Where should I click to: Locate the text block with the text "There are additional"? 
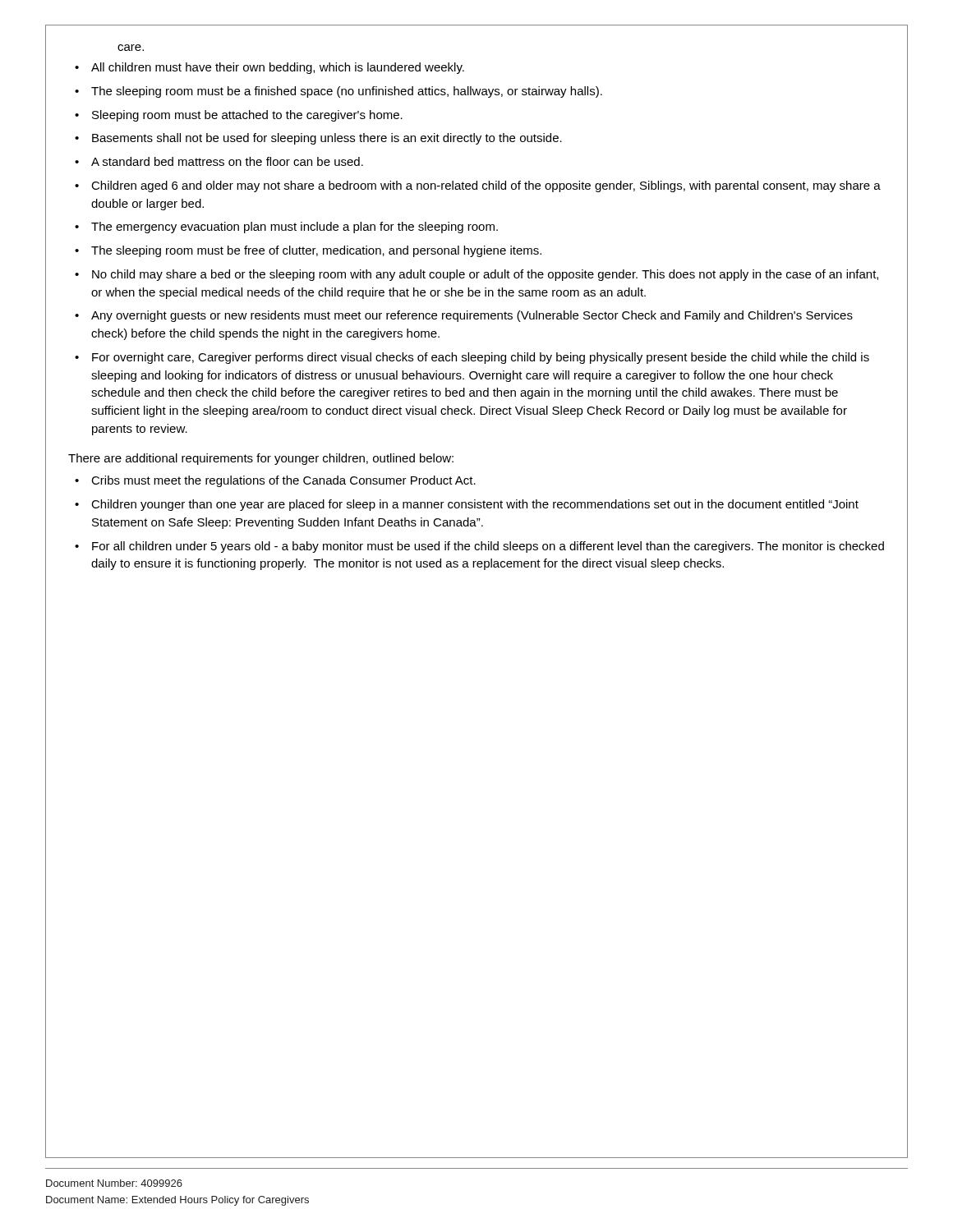point(261,458)
